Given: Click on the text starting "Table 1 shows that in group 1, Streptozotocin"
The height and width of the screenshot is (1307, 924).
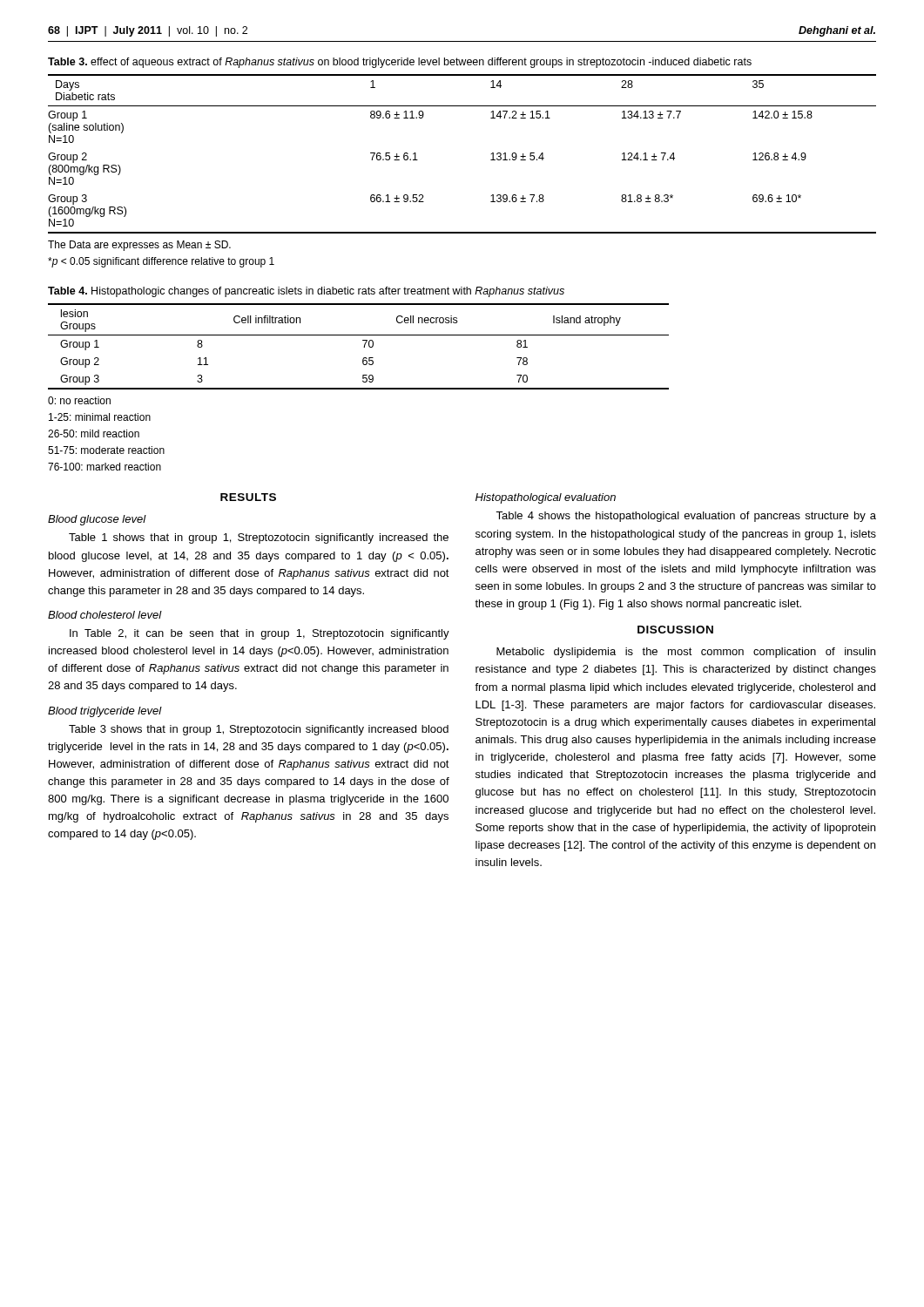Looking at the screenshot, I should 248,564.
